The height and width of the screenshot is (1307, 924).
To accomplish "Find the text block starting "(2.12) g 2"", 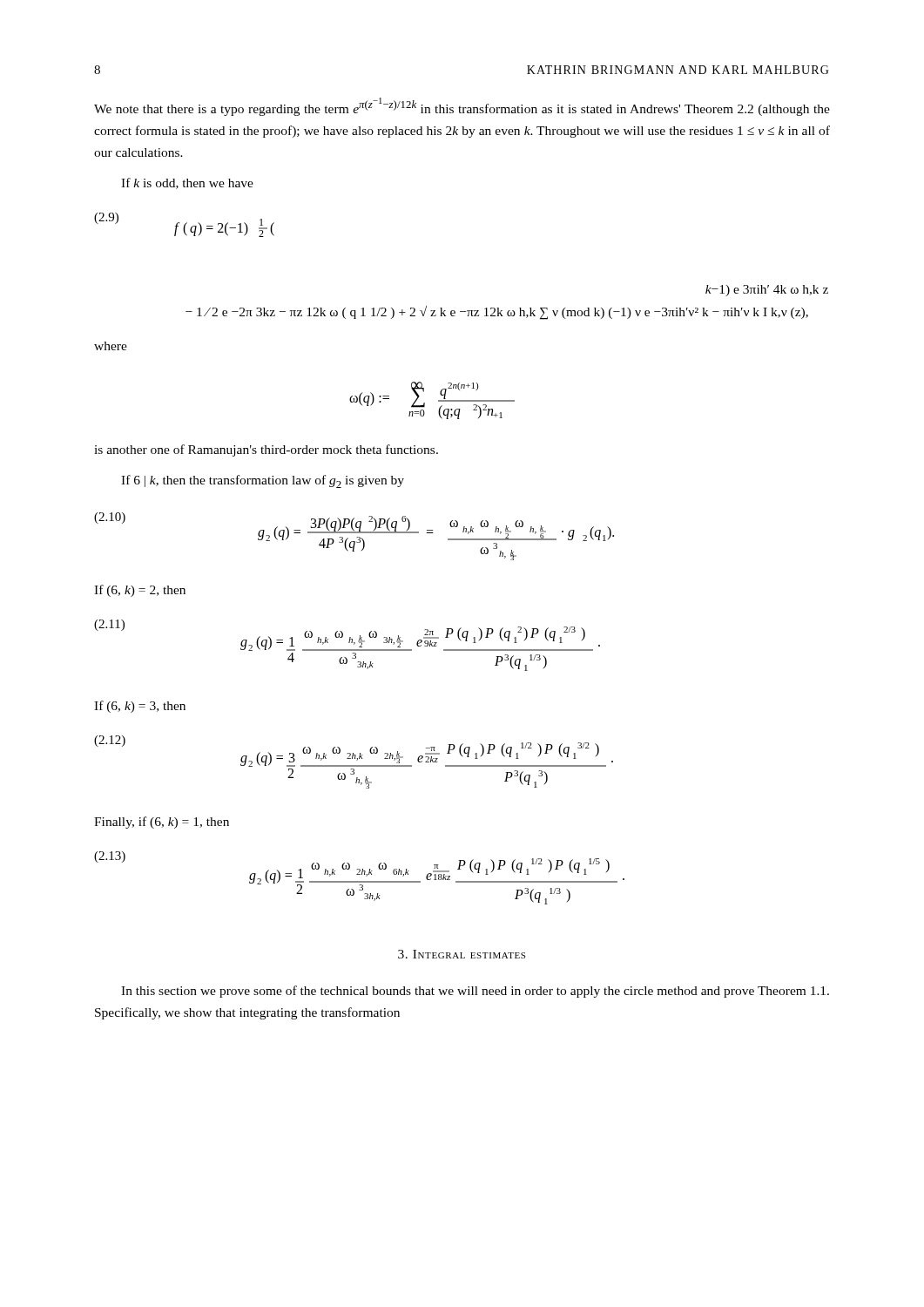I will pyautogui.click(x=462, y=764).
